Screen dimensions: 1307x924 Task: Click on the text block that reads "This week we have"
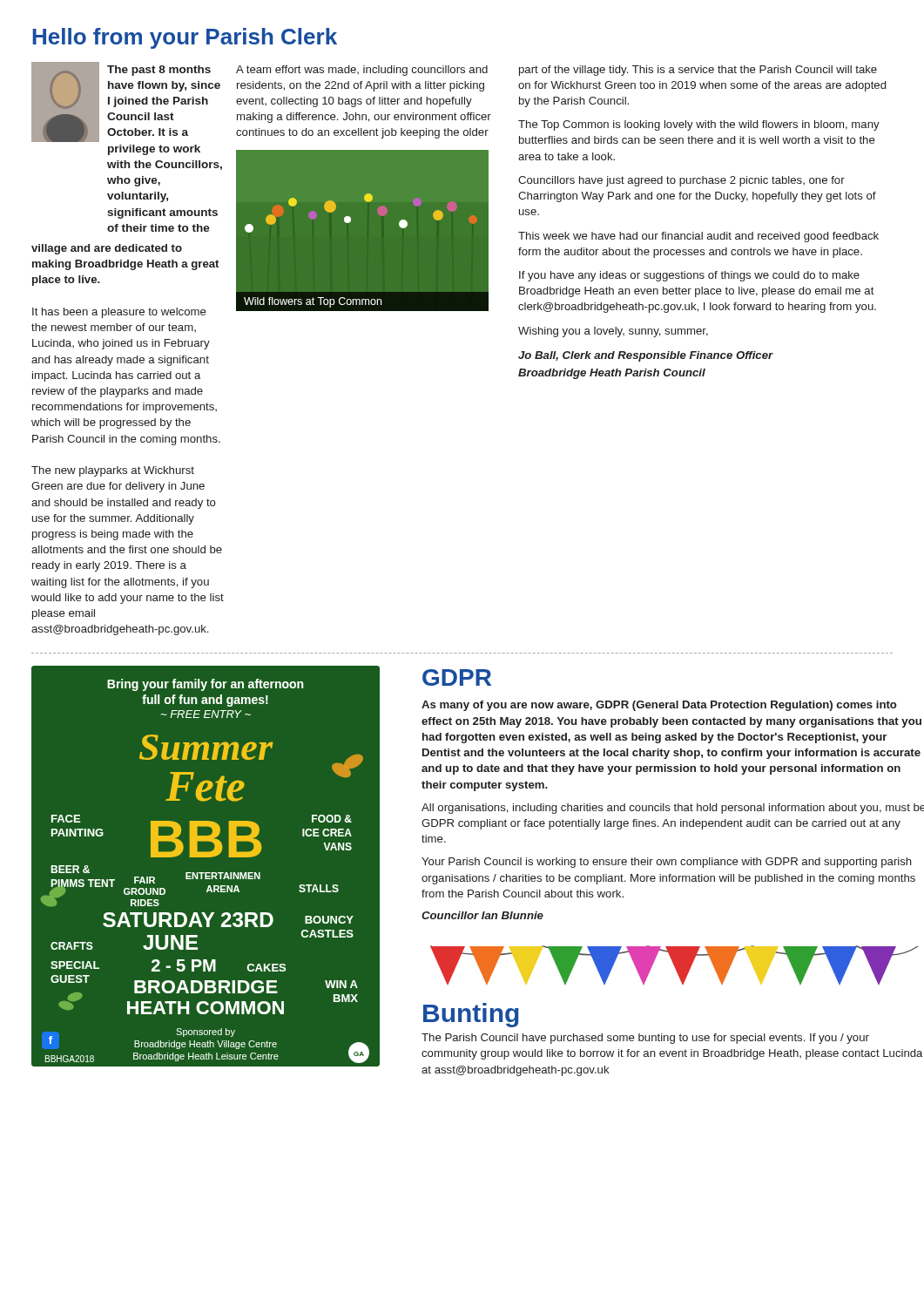(699, 243)
